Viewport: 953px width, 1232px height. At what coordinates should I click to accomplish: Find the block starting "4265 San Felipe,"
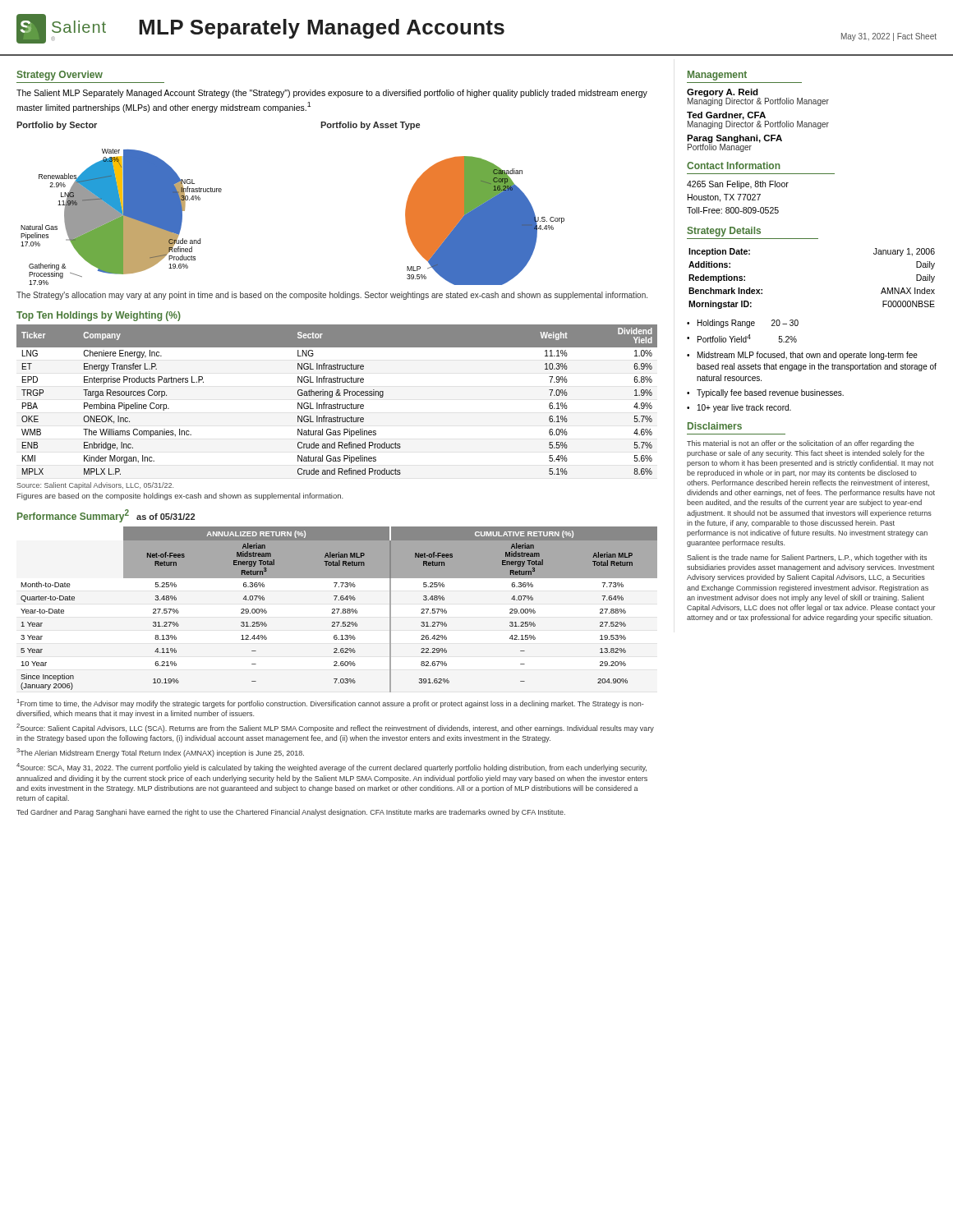coord(738,197)
